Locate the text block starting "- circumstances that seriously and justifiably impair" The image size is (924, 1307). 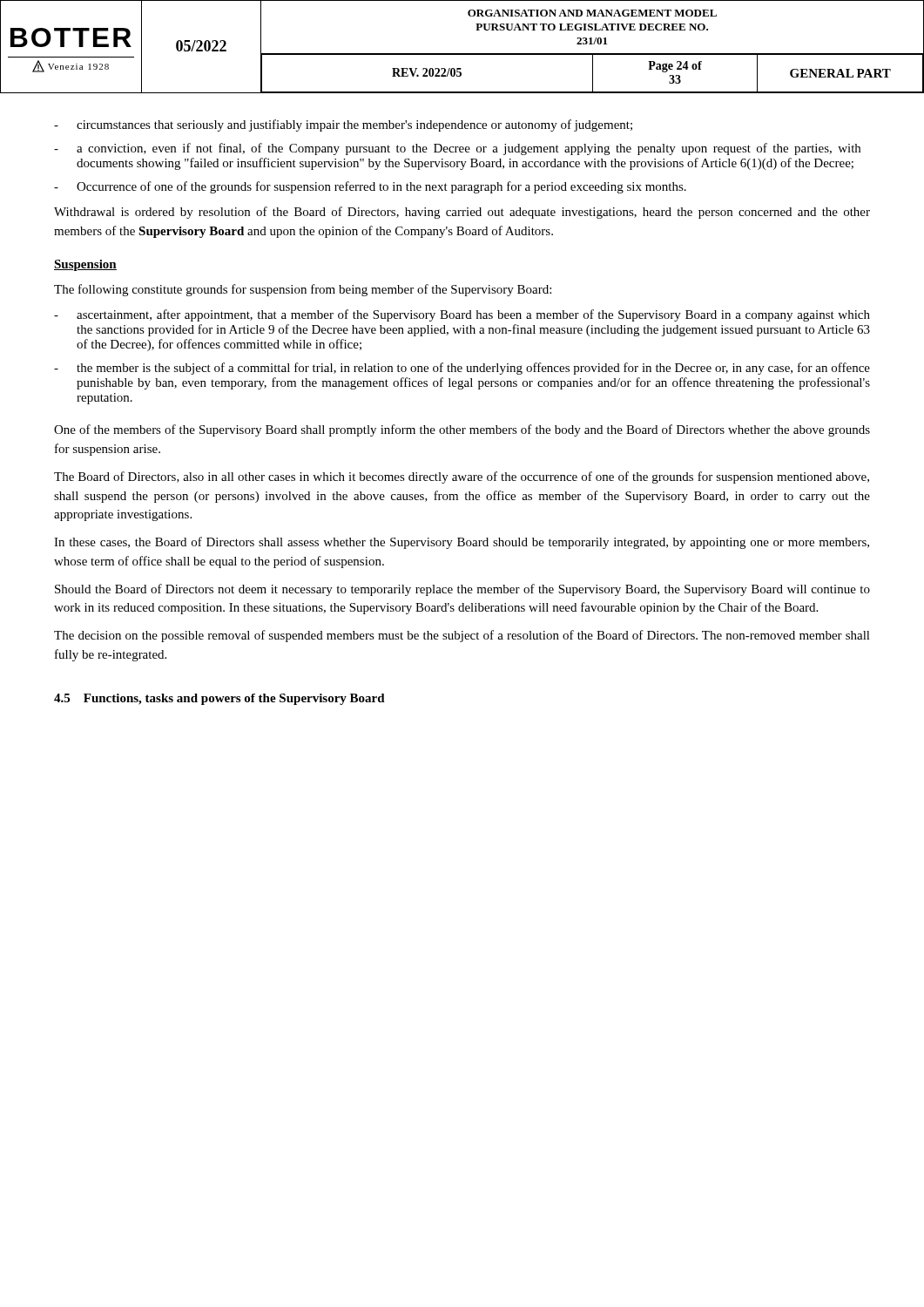(462, 125)
